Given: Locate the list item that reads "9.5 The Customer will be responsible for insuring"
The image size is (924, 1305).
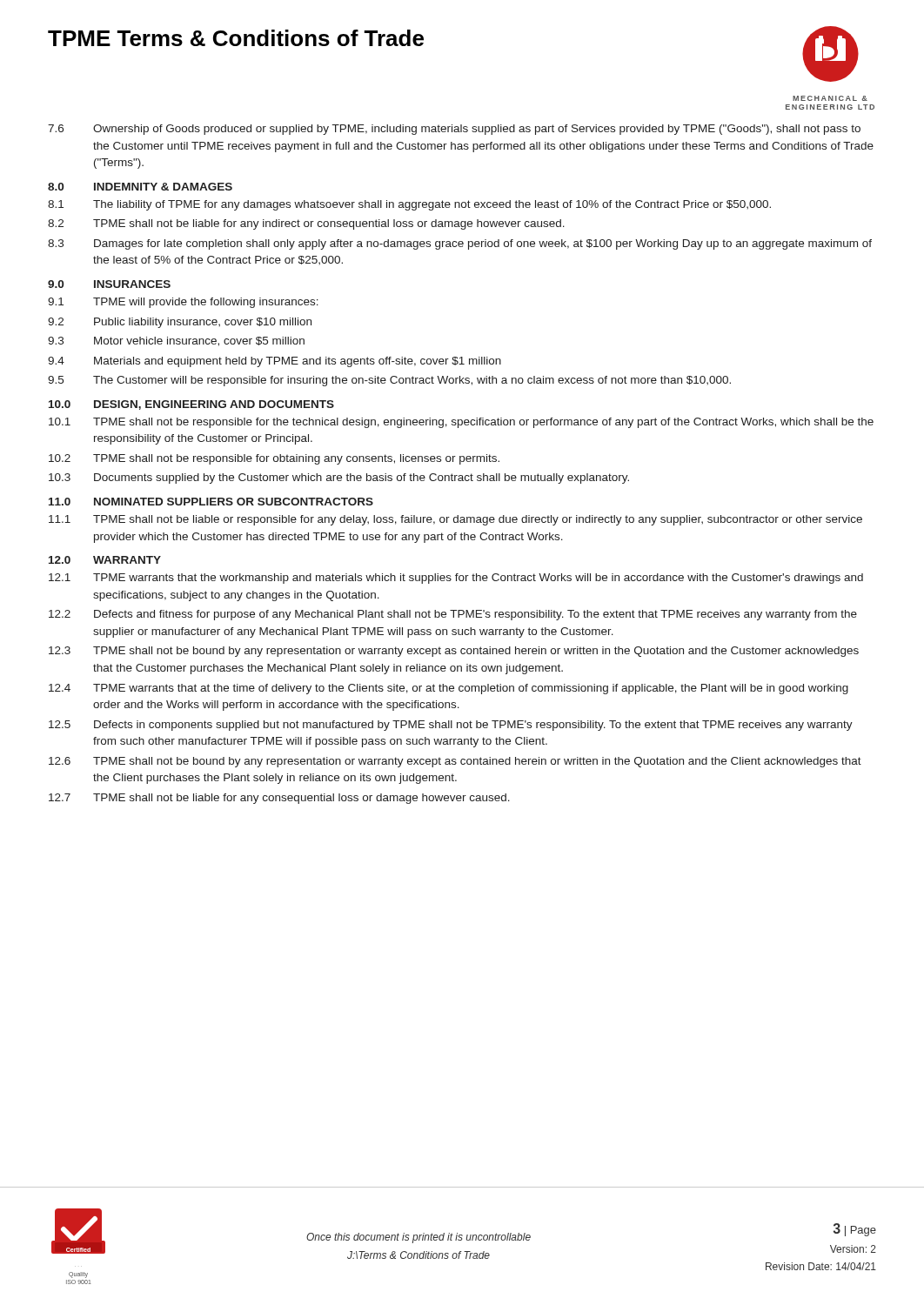Looking at the screenshot, I should coord(462,380).
